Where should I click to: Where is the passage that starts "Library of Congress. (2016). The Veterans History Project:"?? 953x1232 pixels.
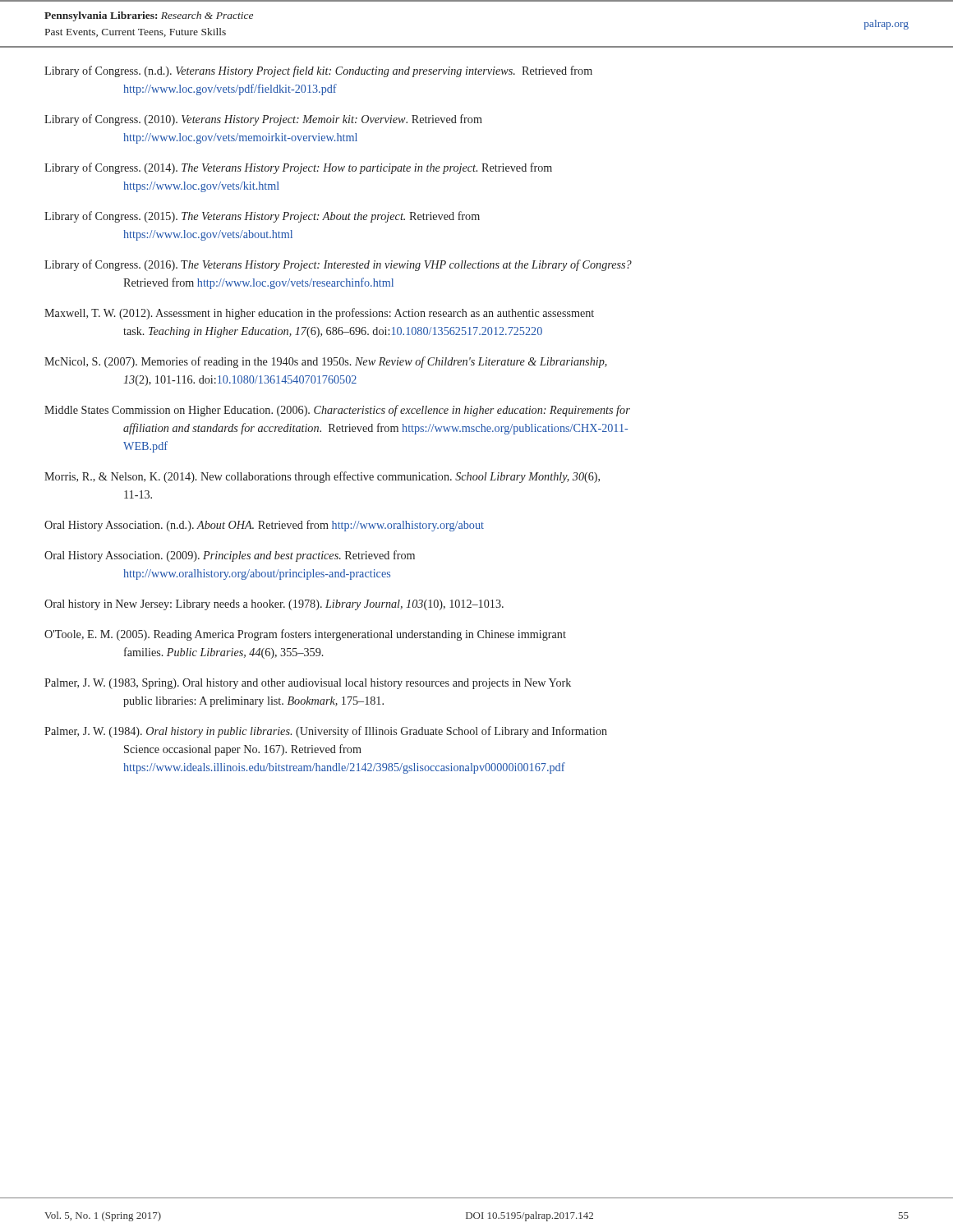click(x=476, y=275)
